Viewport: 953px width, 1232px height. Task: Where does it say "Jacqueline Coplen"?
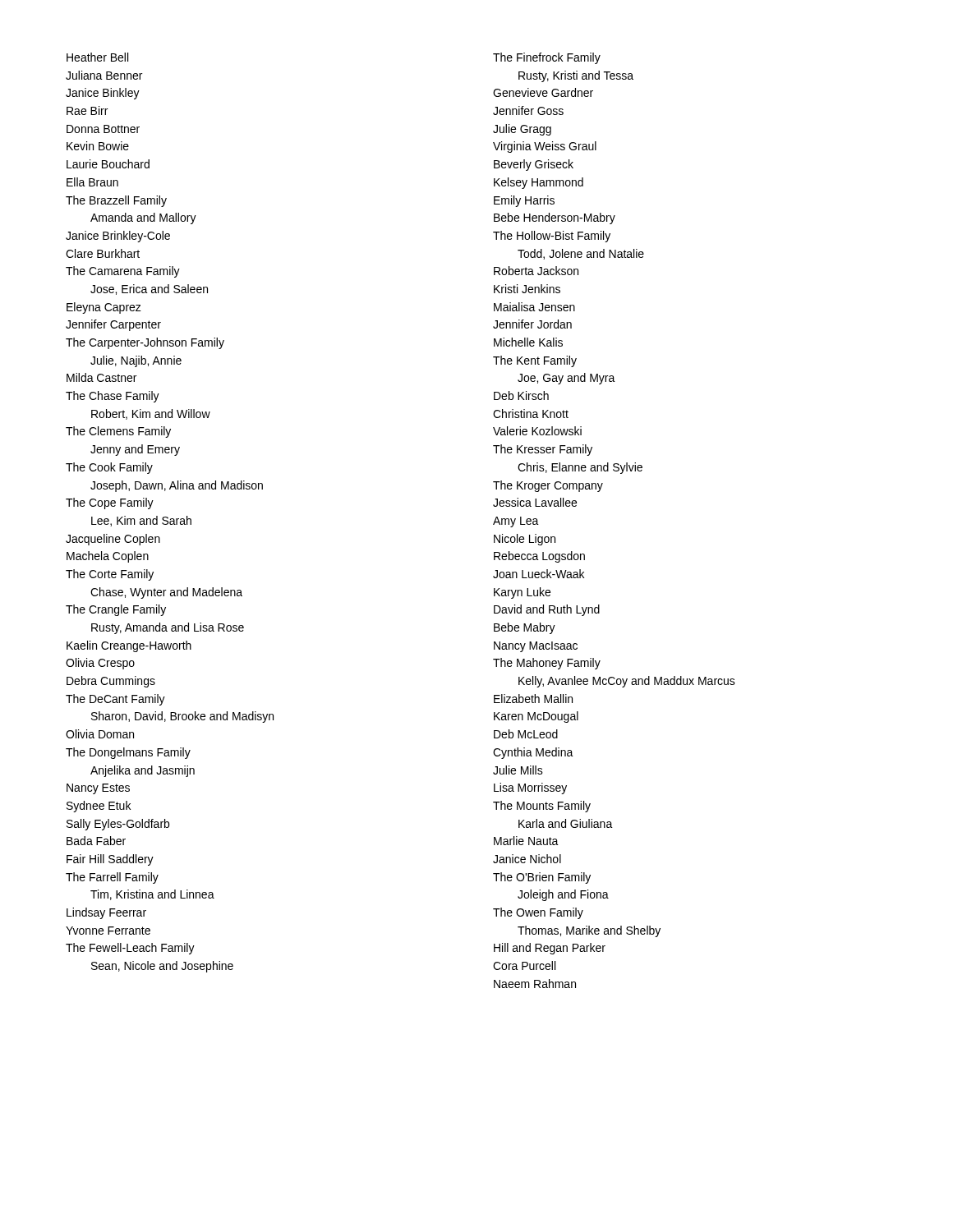coord(113,538)
